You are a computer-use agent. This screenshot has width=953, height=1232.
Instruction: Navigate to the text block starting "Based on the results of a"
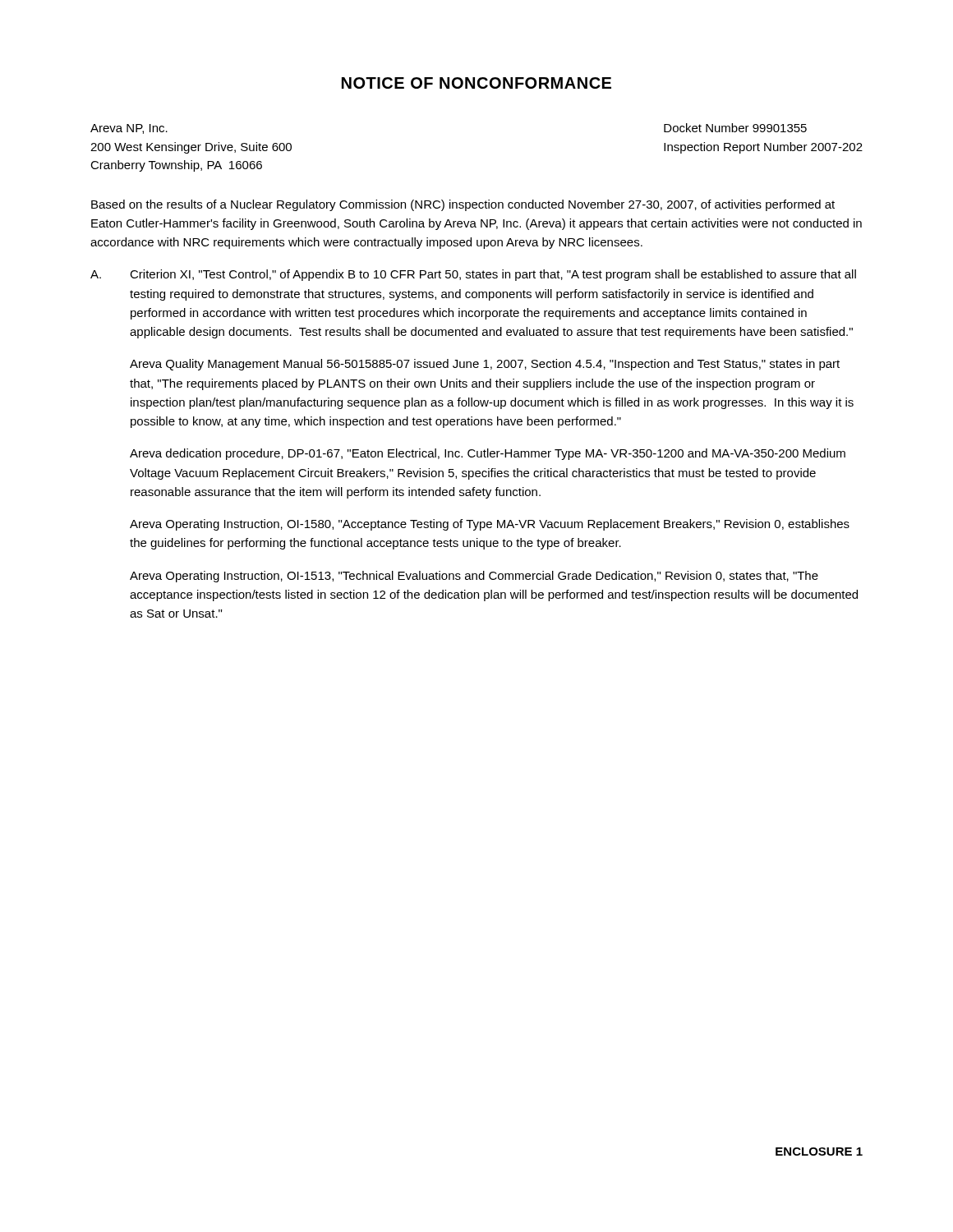tap(476, 223)
